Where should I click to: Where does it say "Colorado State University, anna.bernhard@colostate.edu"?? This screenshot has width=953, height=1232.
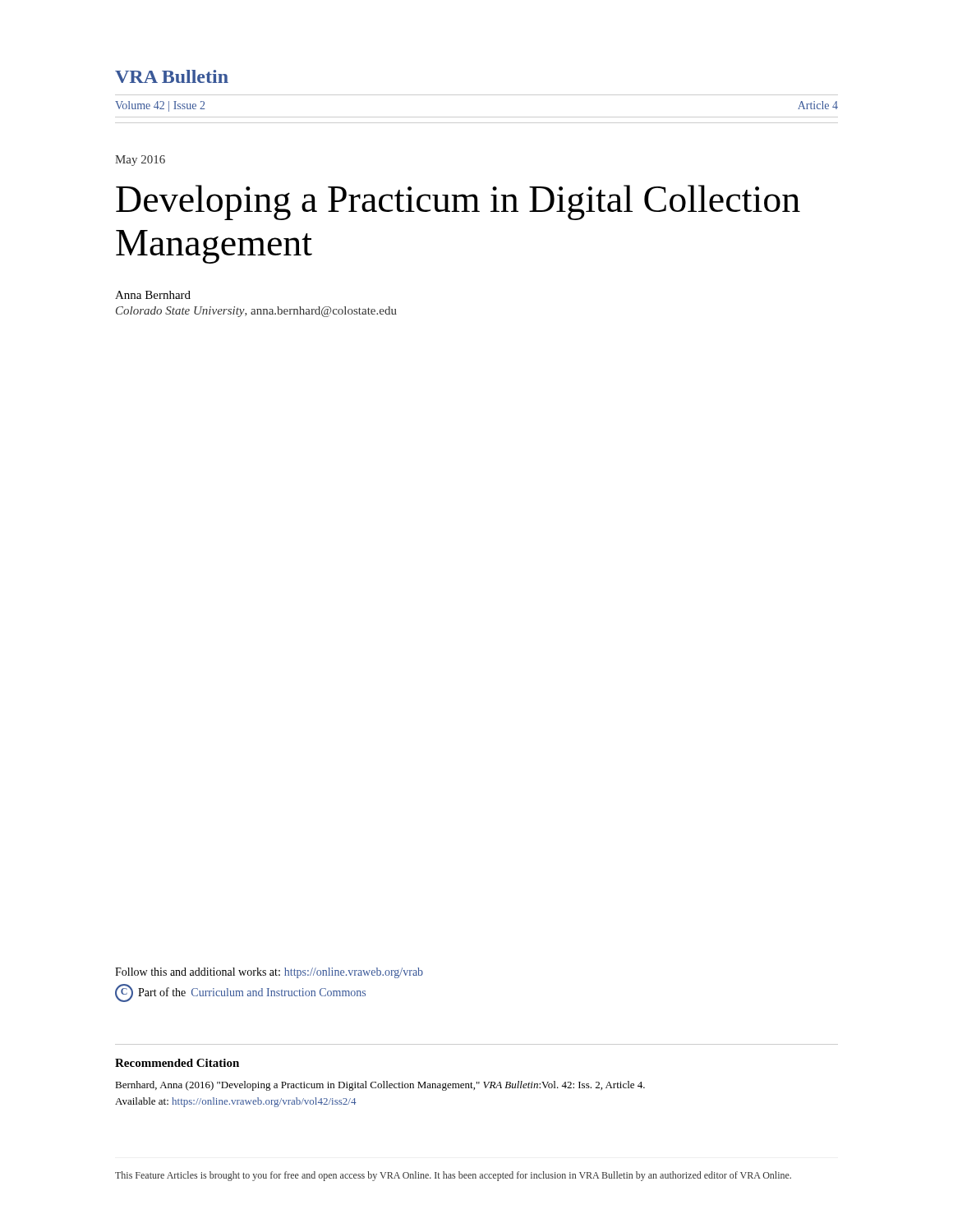256,310
